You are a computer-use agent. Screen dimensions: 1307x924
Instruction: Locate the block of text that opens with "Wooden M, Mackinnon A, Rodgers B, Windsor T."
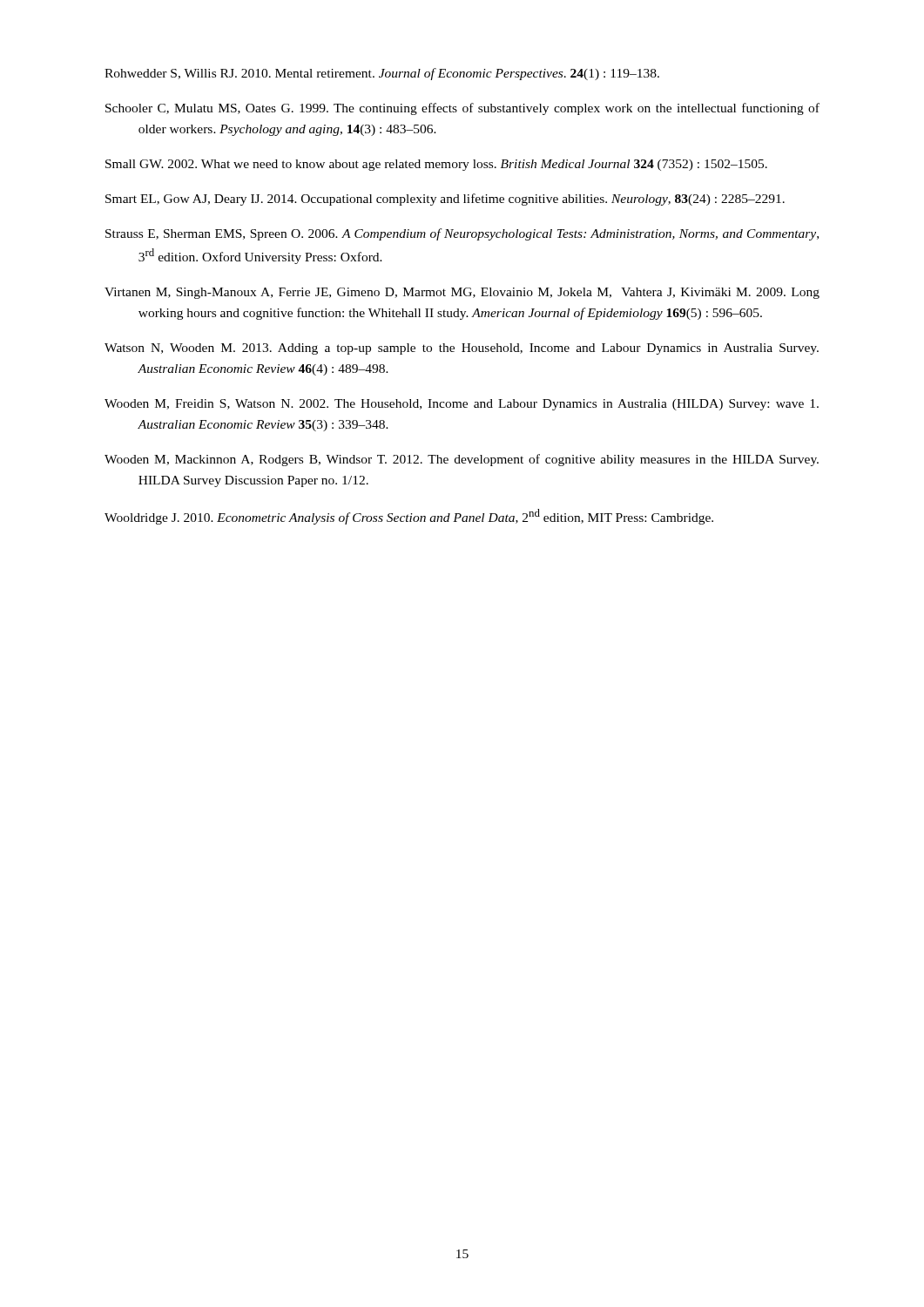click(x=462, y=470)
